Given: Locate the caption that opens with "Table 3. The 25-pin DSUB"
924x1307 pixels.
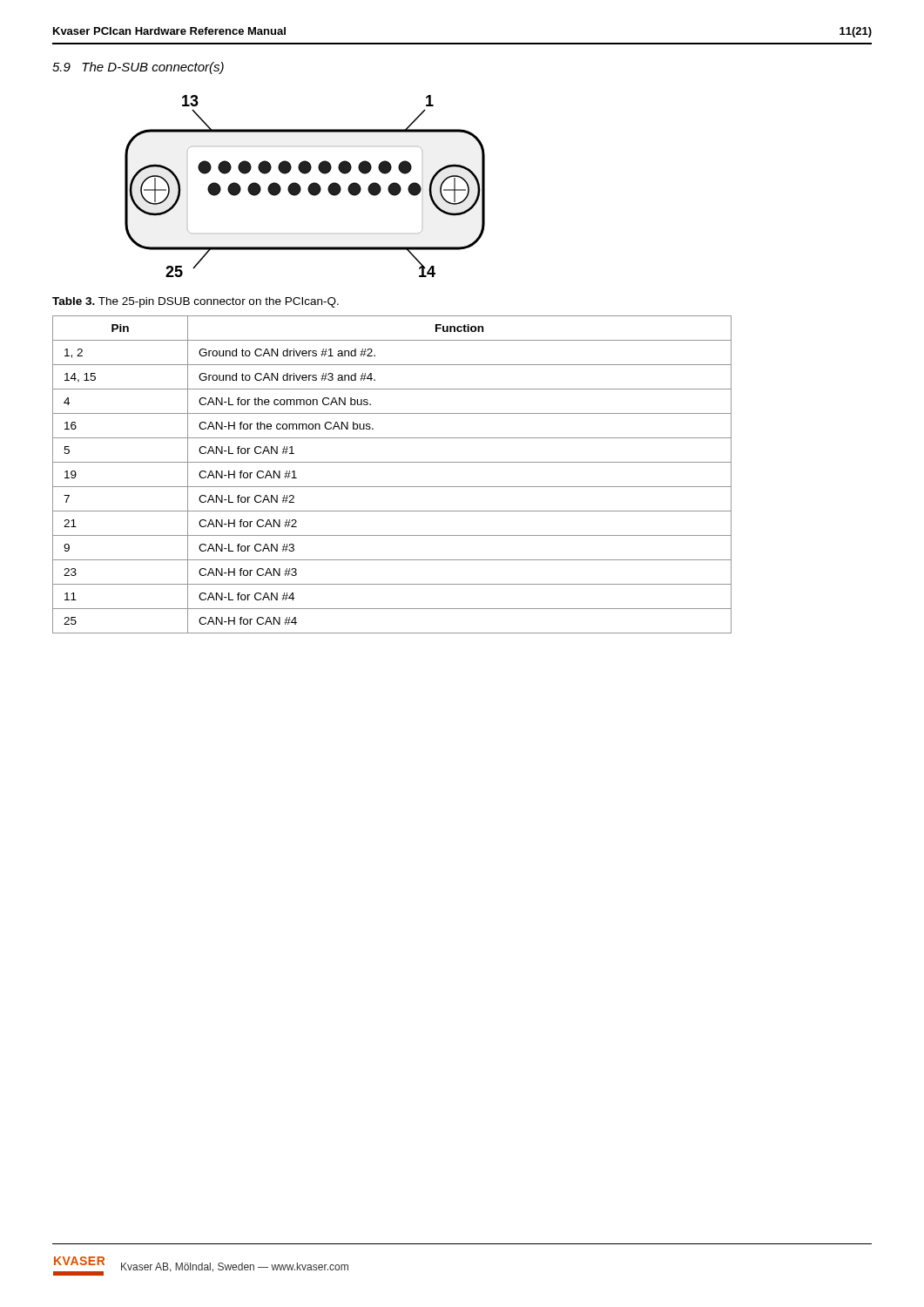Looking at the screenshot, I should 196,301.
